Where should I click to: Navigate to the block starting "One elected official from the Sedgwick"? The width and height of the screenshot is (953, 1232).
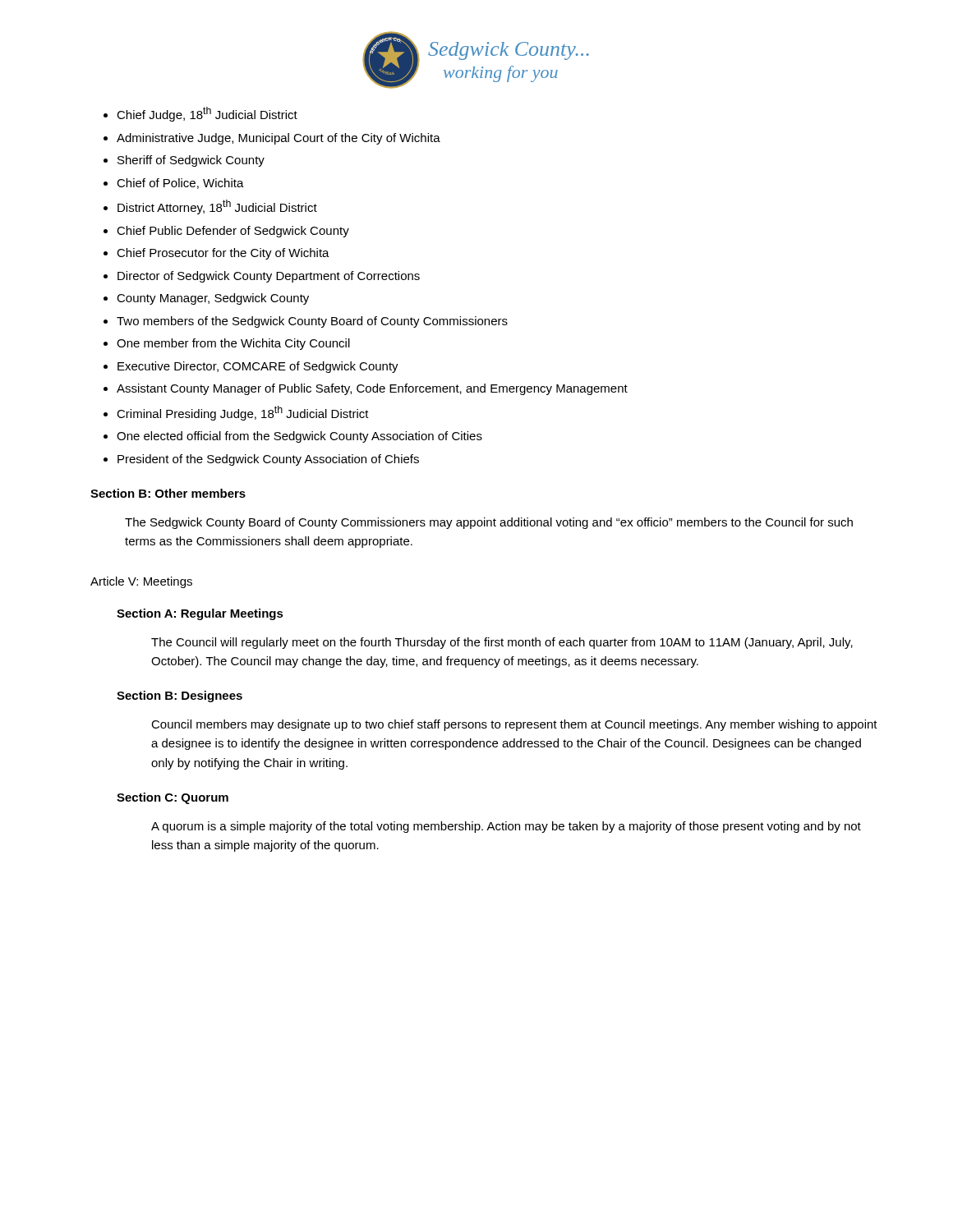[x=299, y=436]
